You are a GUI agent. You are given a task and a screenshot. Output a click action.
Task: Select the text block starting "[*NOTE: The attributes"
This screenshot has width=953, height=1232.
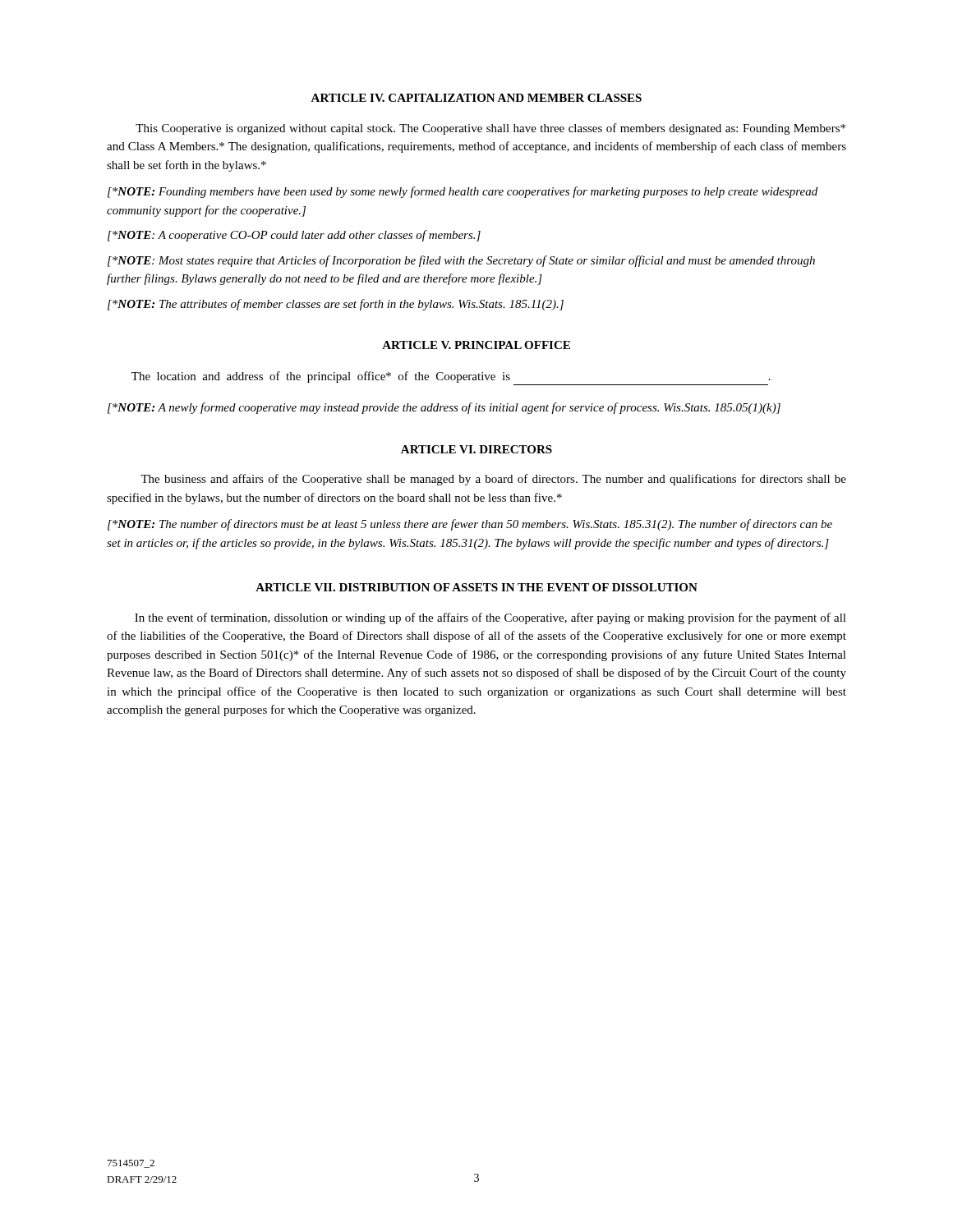(335, 304)
